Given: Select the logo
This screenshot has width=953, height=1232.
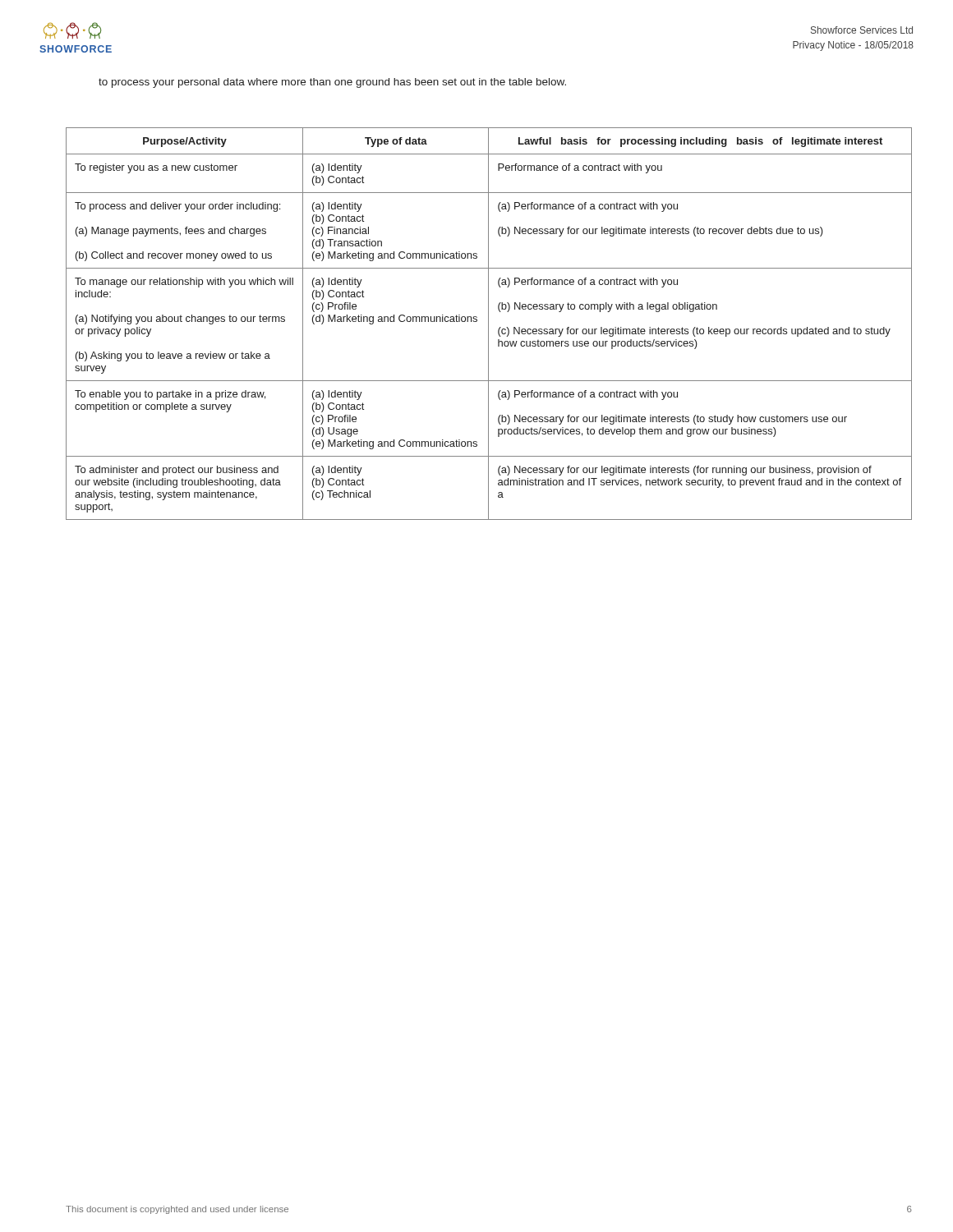Looking at the screenshot, I should [x=85, y=40].
